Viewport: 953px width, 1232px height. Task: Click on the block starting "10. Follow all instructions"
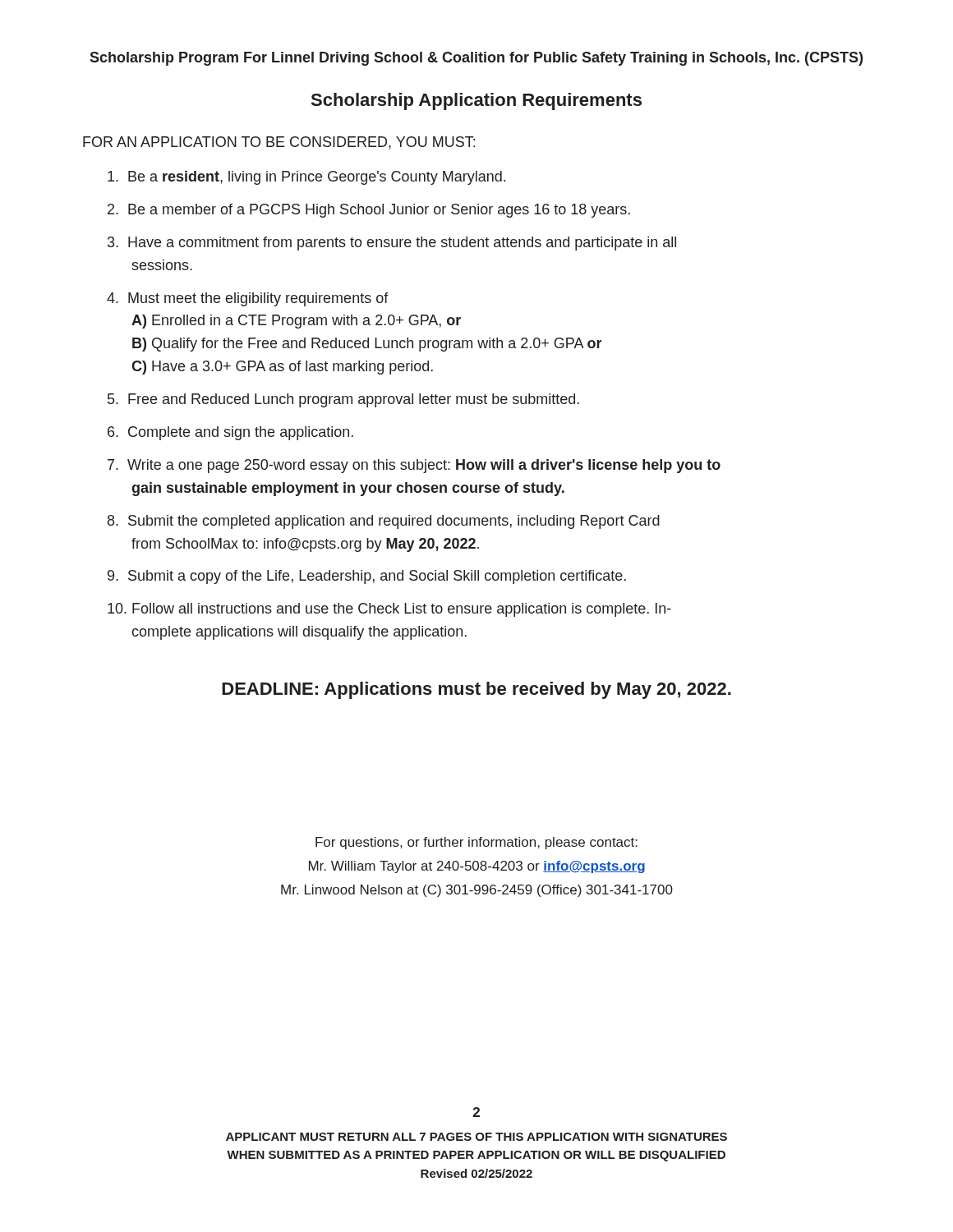point(389,620)
